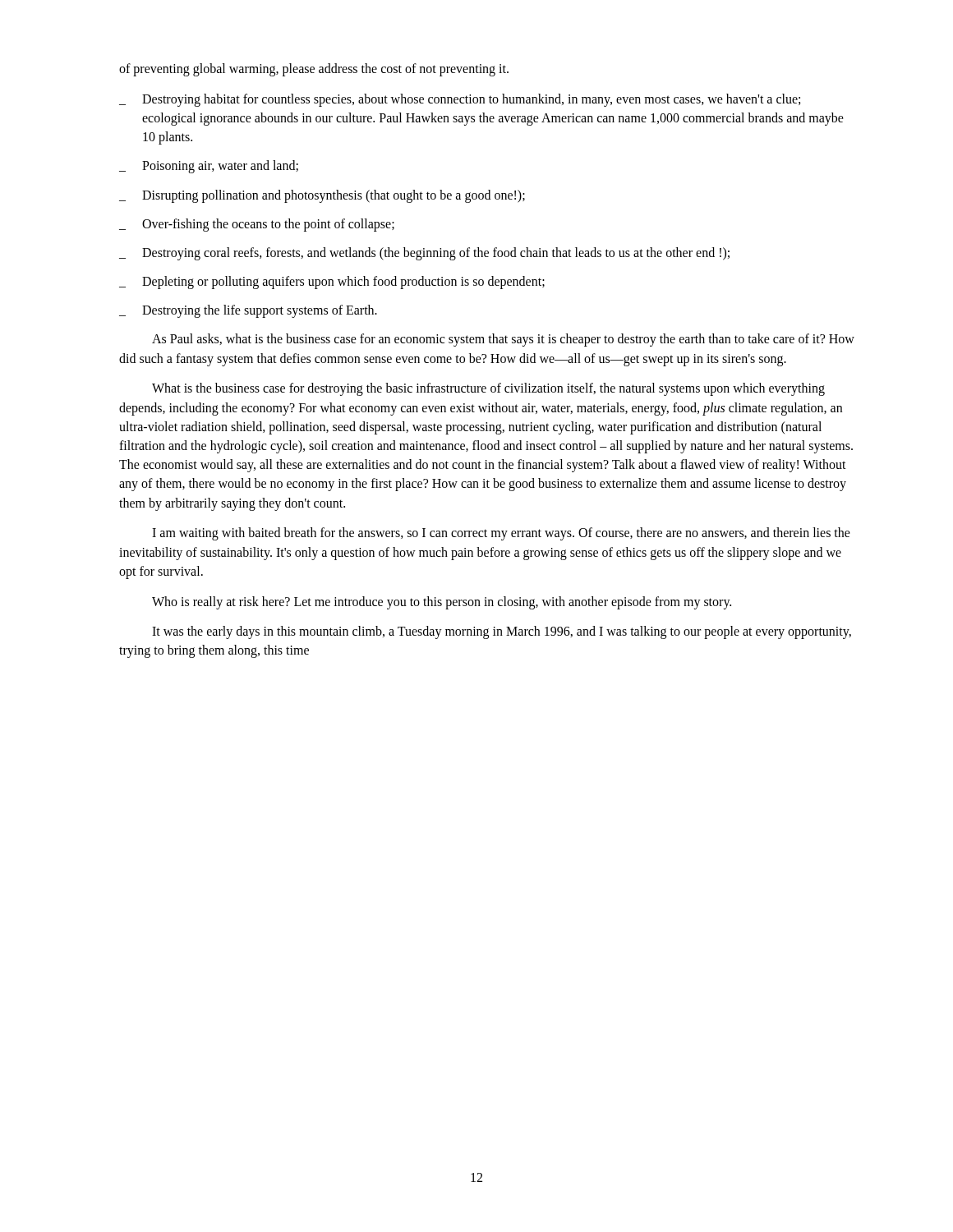Viewport: 953px width, 1232px height.
Task: Click on the passage starting "What is the business case for destroying"
Action: [486, 446]
